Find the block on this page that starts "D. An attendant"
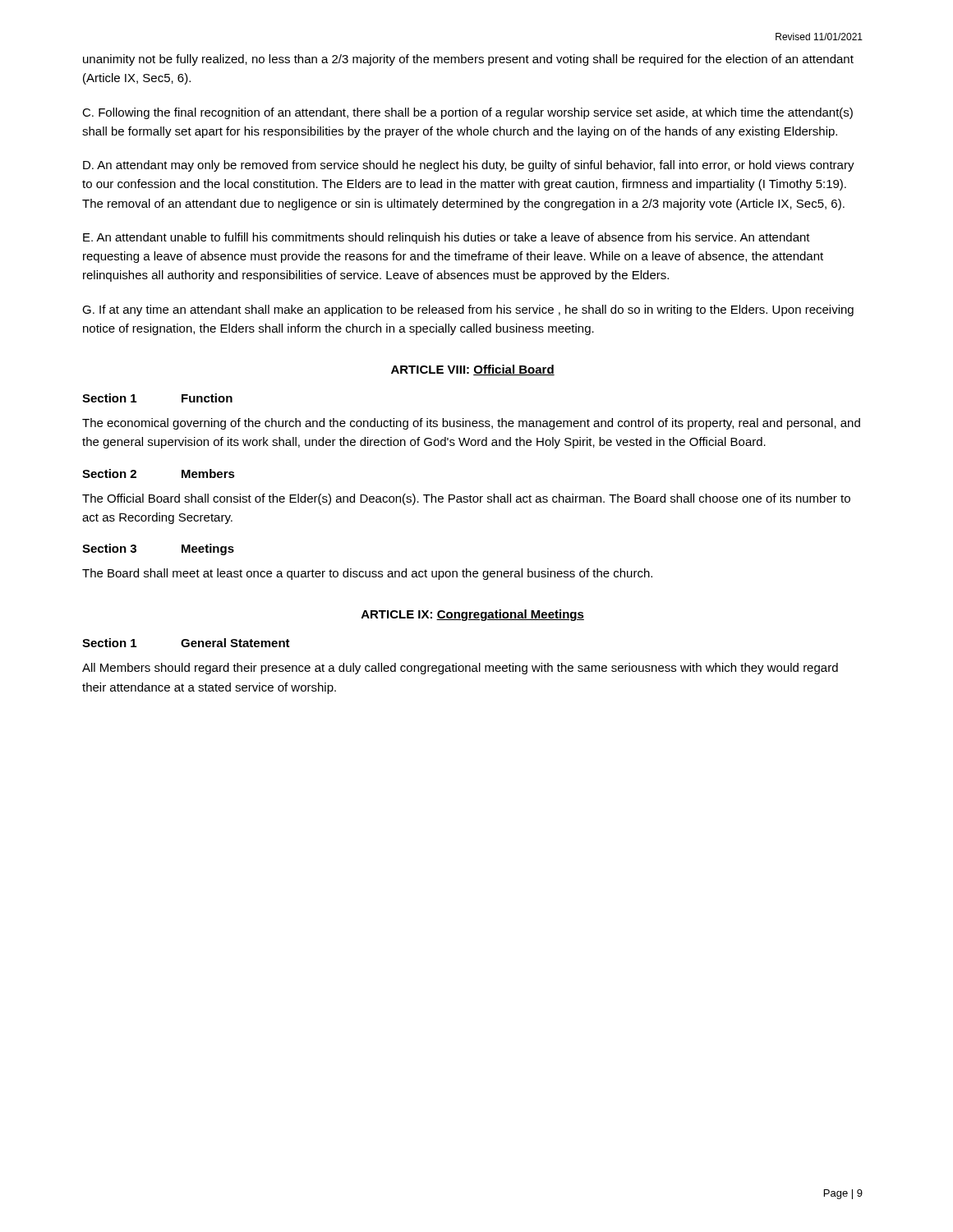The image size is (953, 1232). [x=468, y=184]
